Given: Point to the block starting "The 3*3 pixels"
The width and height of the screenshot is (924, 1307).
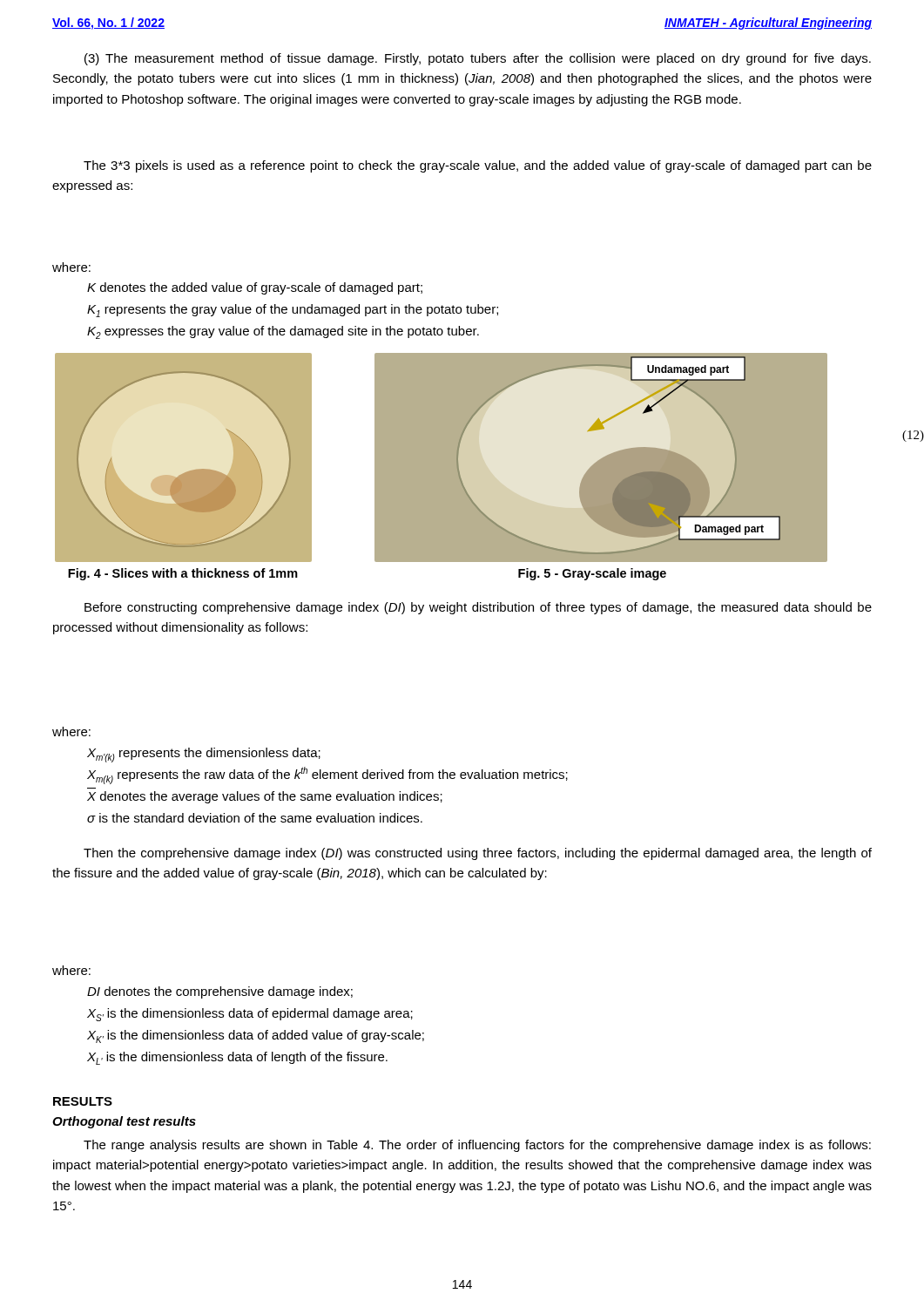Looking at the screenshot, I should tap(462, 175).
